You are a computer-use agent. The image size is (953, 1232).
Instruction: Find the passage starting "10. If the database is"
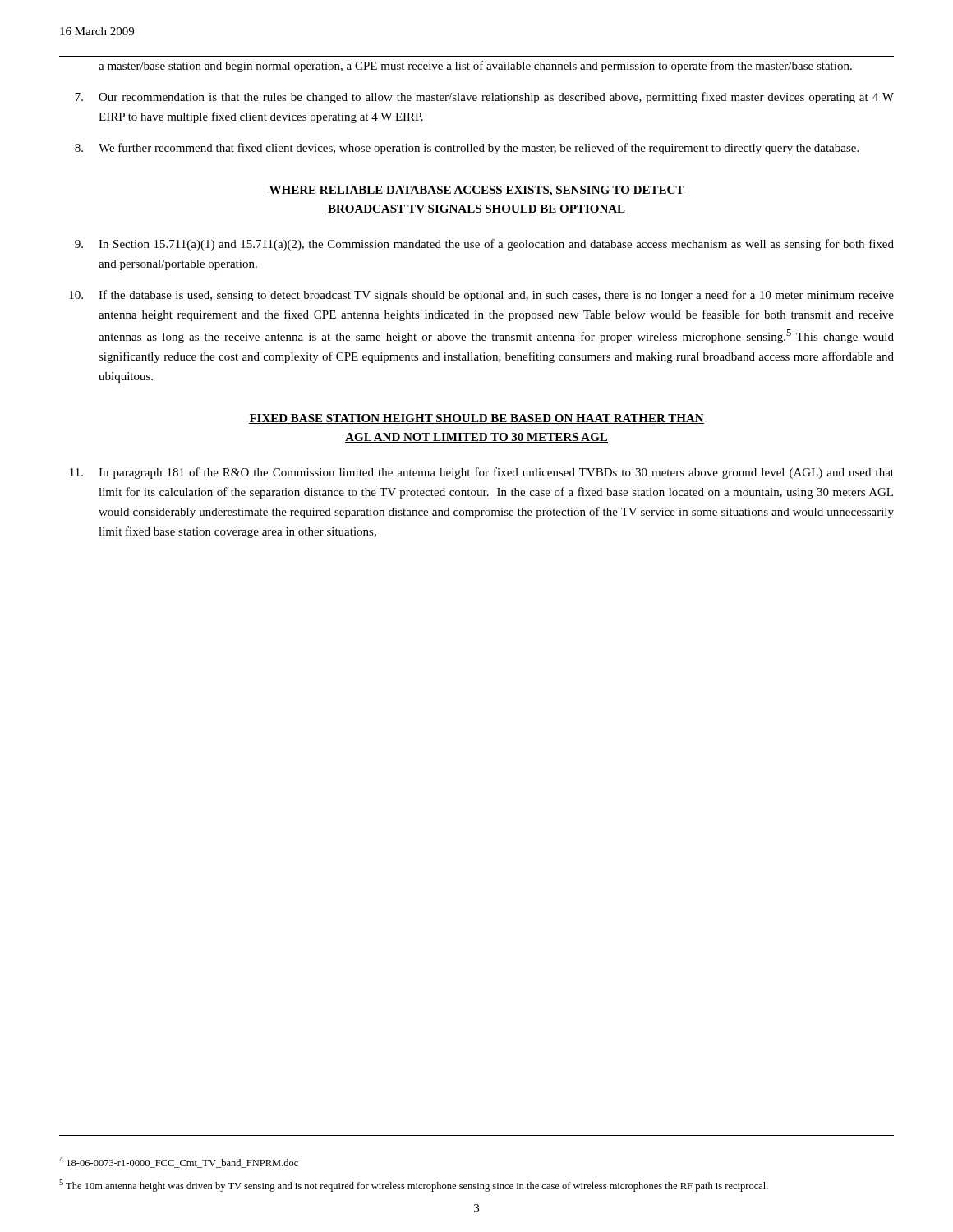point(476,335)
